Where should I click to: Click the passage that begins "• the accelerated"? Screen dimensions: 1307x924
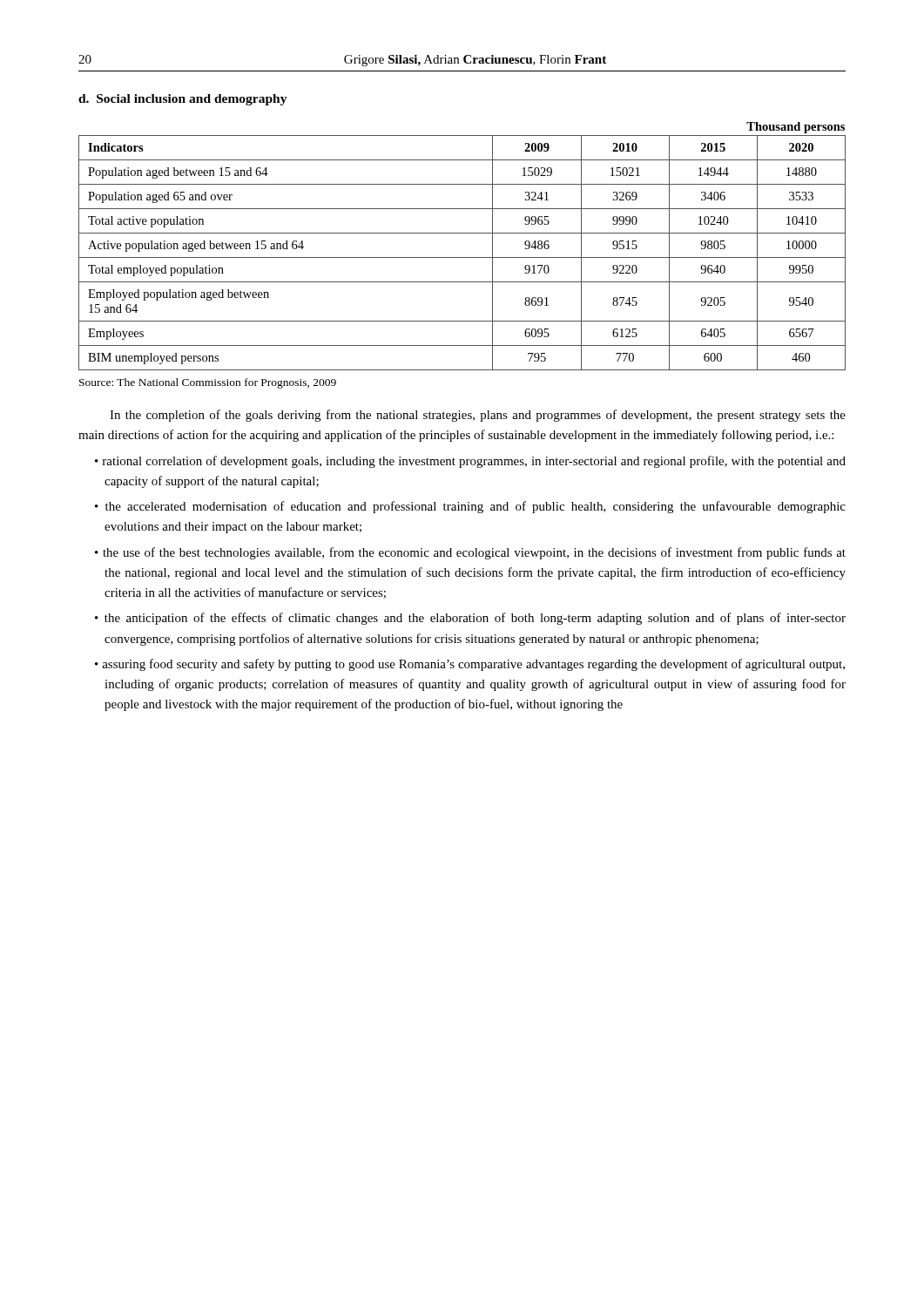coord(475,516)
